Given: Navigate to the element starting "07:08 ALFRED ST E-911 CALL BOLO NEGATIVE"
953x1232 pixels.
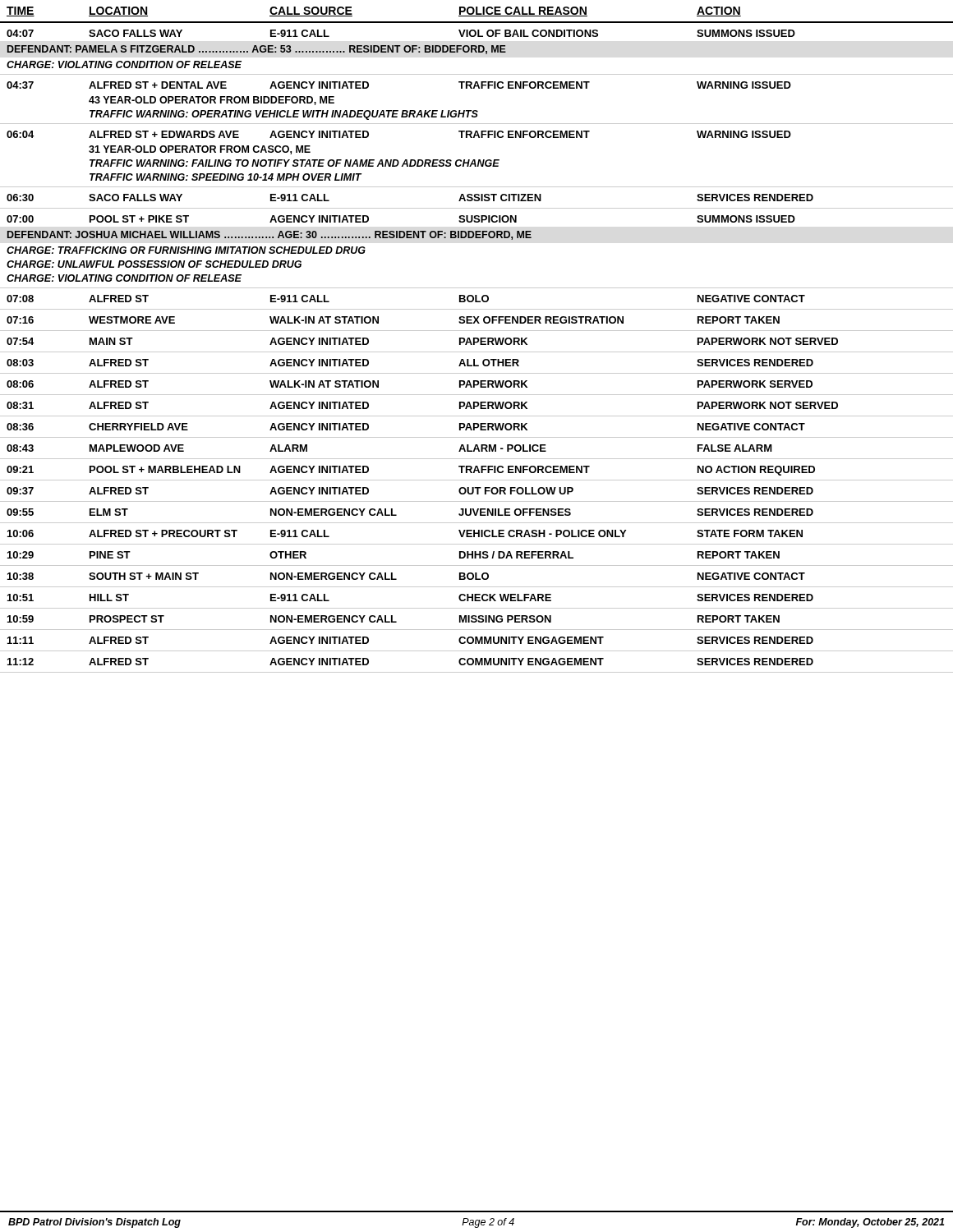Looking at the screenshot, I should click(467, 299).
